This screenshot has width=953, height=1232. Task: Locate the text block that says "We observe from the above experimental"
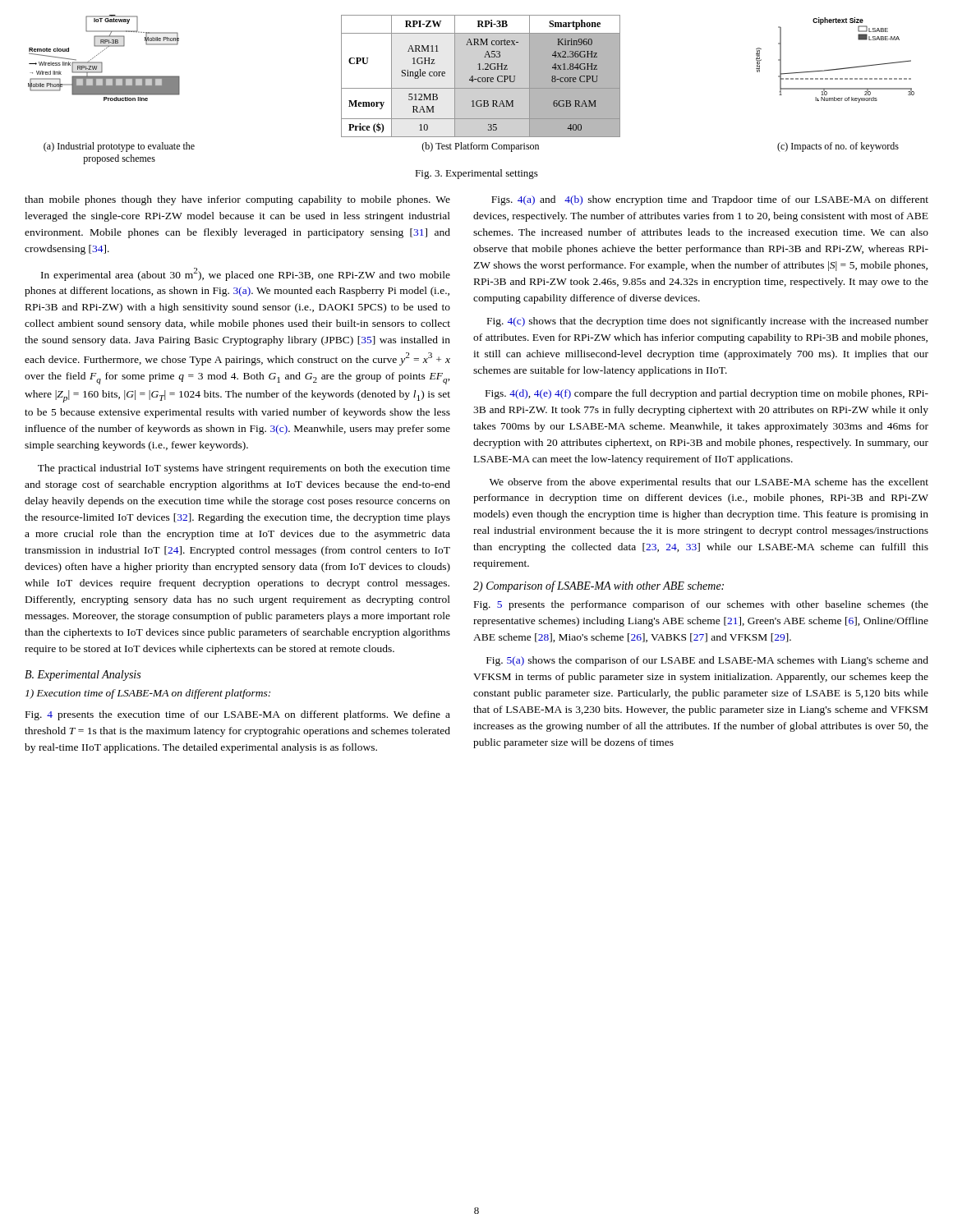pyautogui.click(x=701, y=522)
